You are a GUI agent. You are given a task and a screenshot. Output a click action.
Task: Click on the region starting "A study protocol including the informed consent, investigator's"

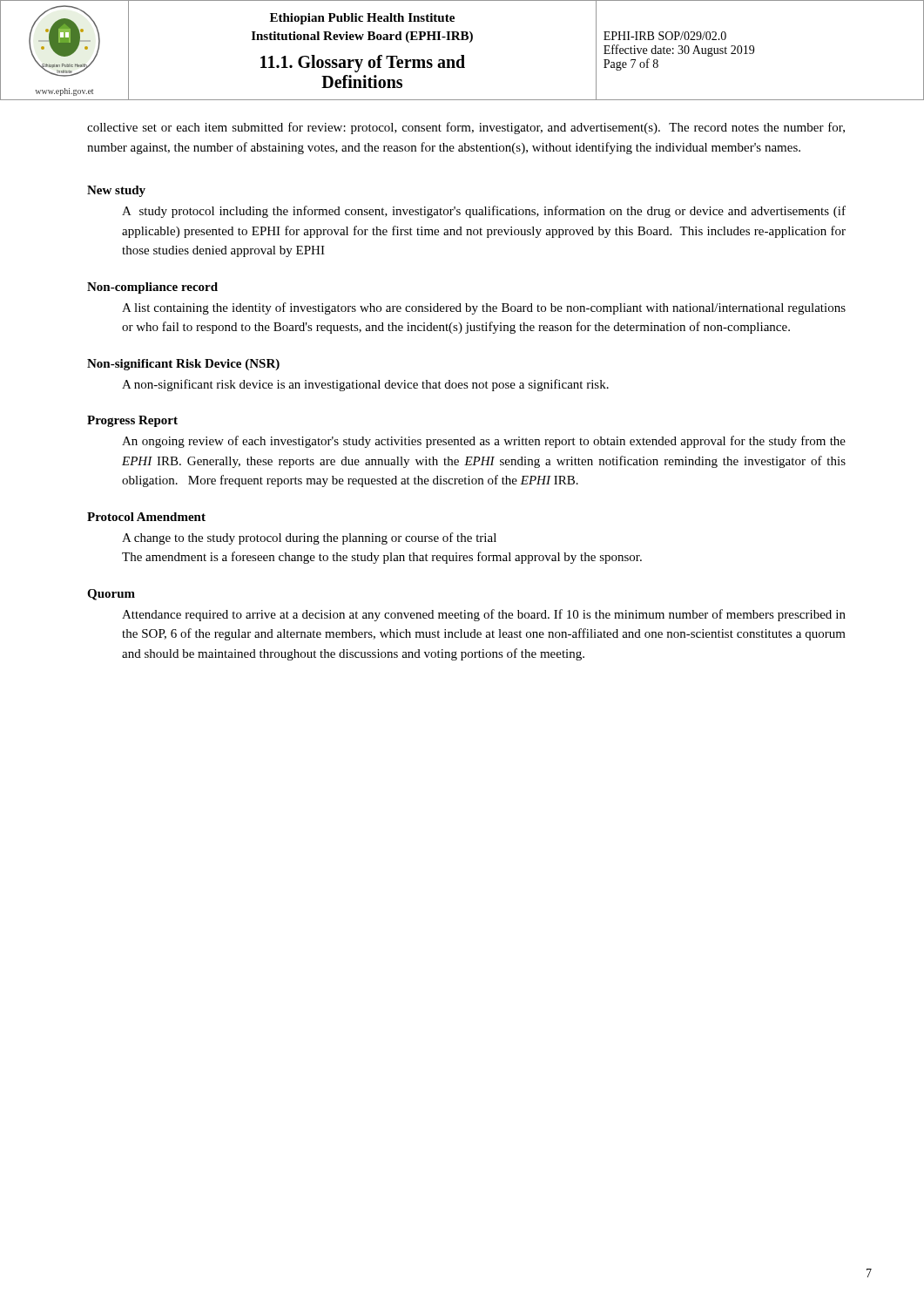pos(484,230)
